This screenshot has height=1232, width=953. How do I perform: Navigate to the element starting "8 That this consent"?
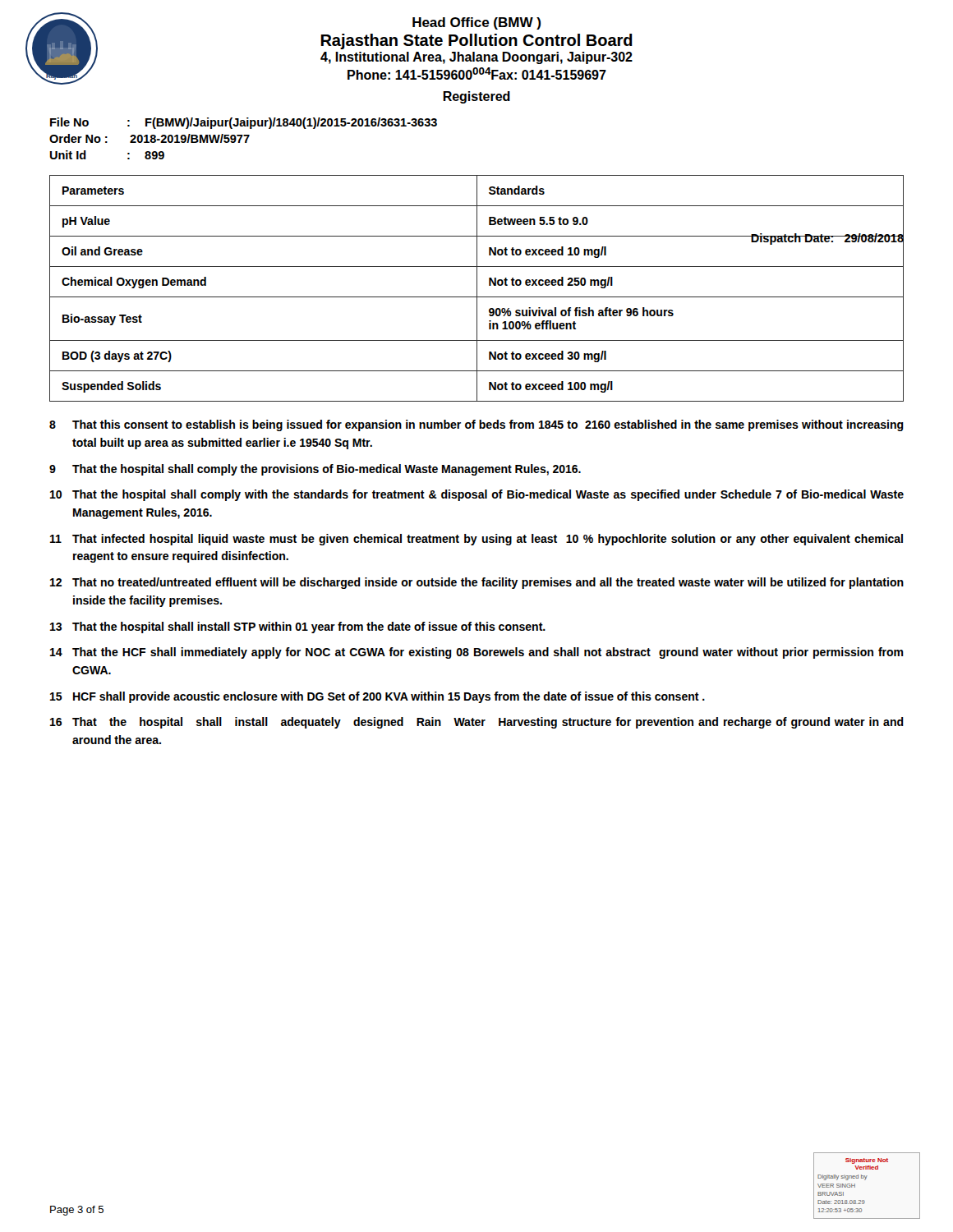(x=476, y=434)
